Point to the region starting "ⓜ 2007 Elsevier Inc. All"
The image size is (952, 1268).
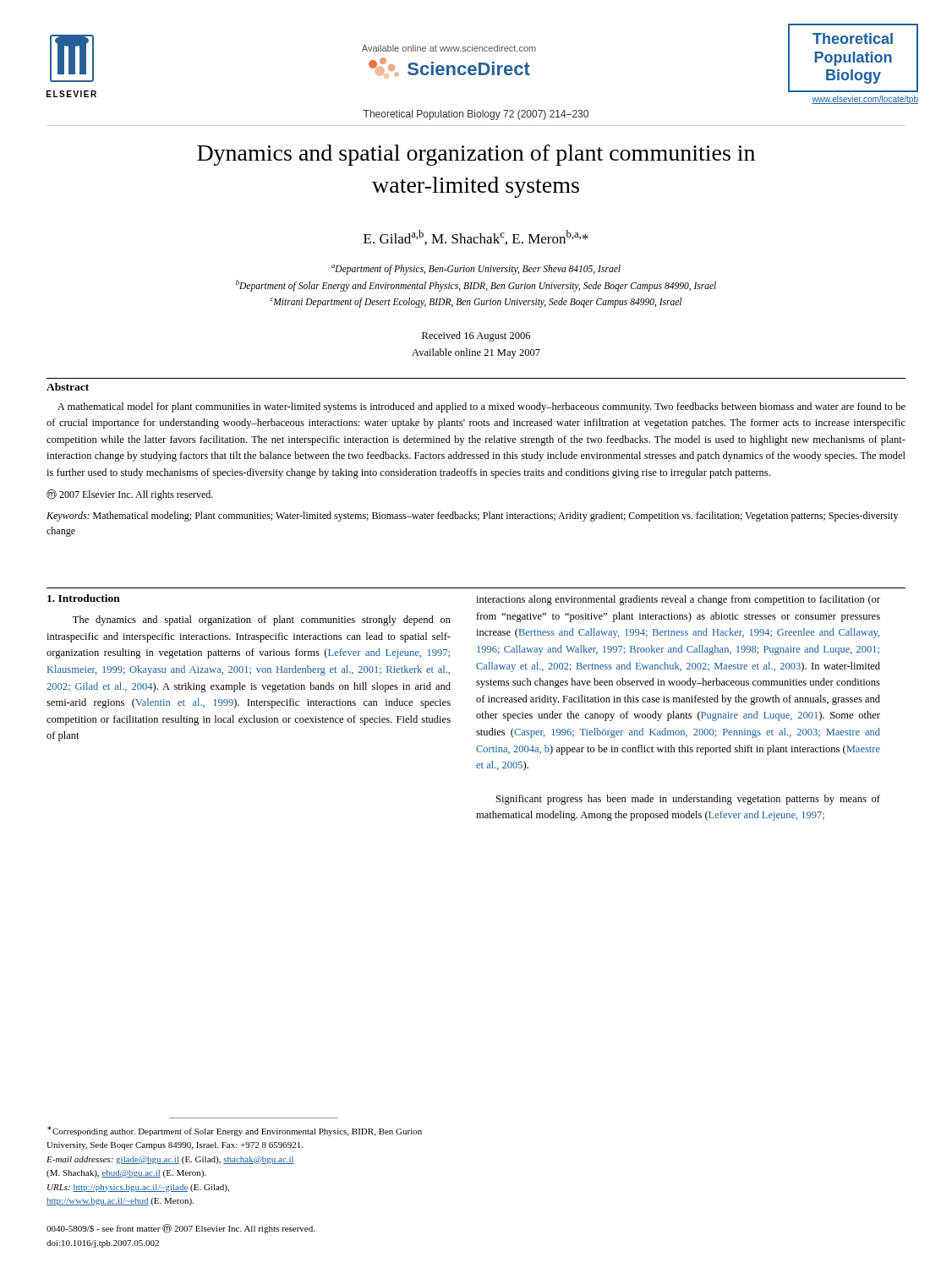click(130, 494)
